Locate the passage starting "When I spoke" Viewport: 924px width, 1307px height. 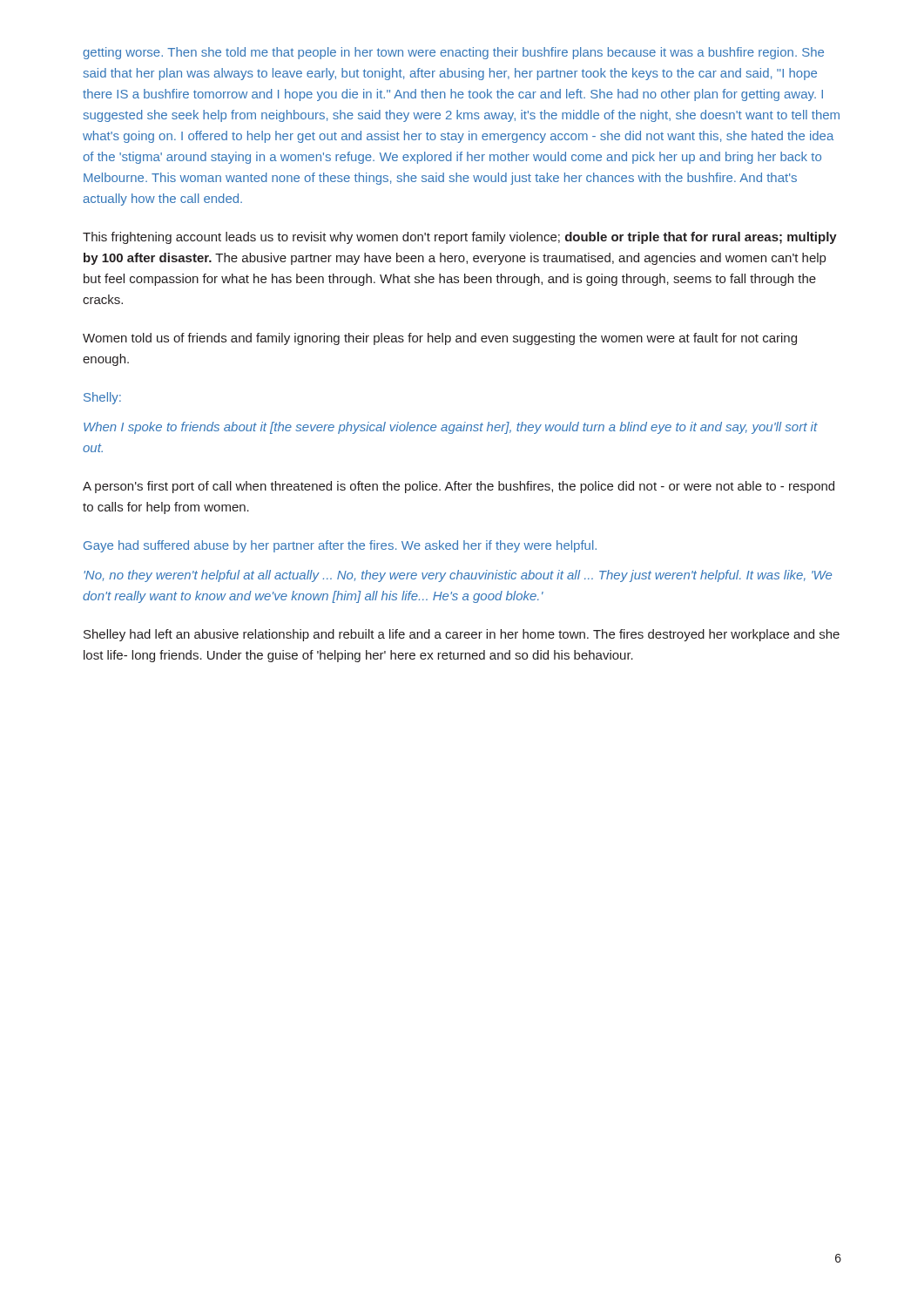[x=450, y=437]
